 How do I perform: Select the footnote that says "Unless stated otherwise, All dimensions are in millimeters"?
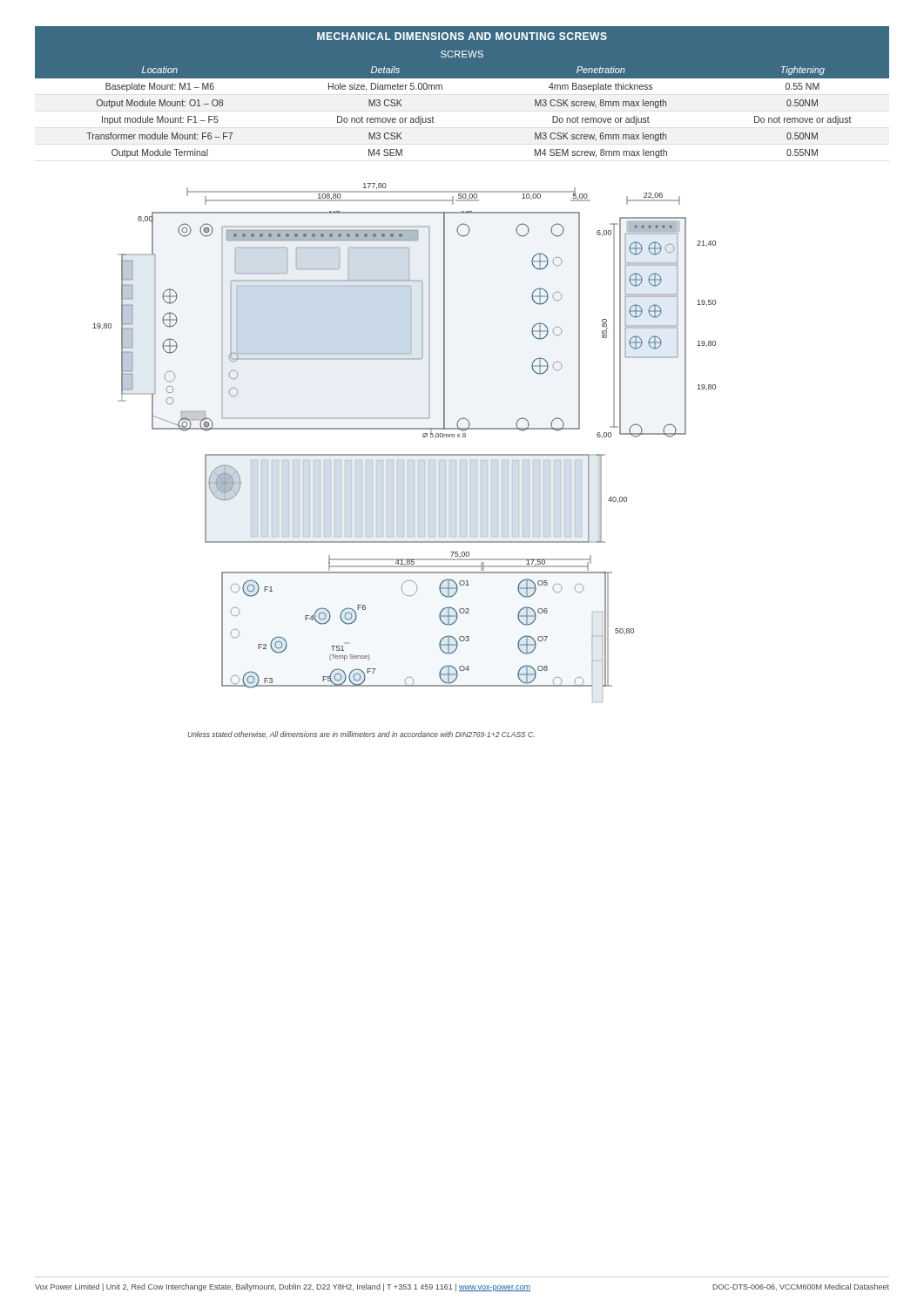(538, 735)
